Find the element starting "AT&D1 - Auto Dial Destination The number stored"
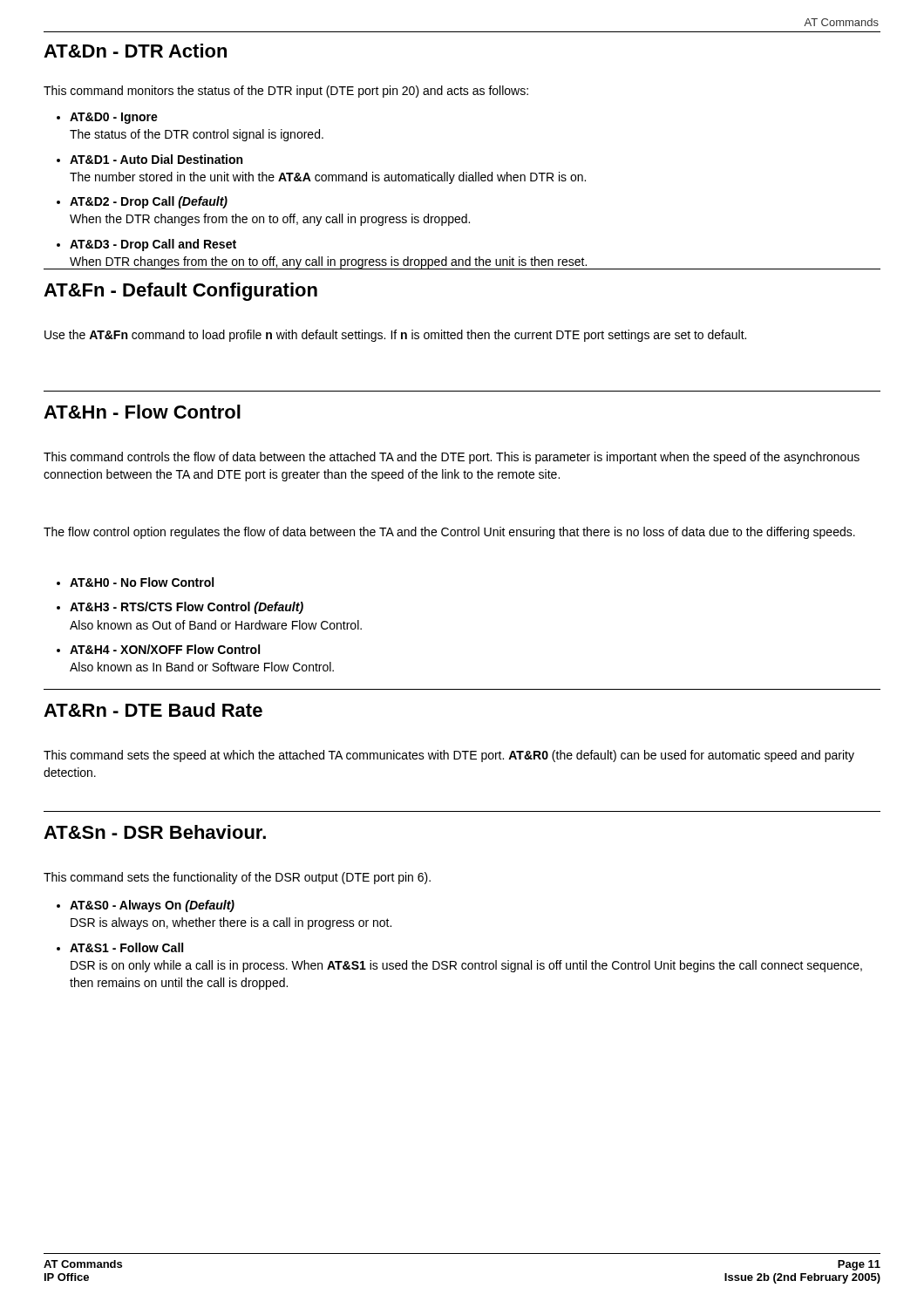924x1308 pixels. click(x=475, y=169)
